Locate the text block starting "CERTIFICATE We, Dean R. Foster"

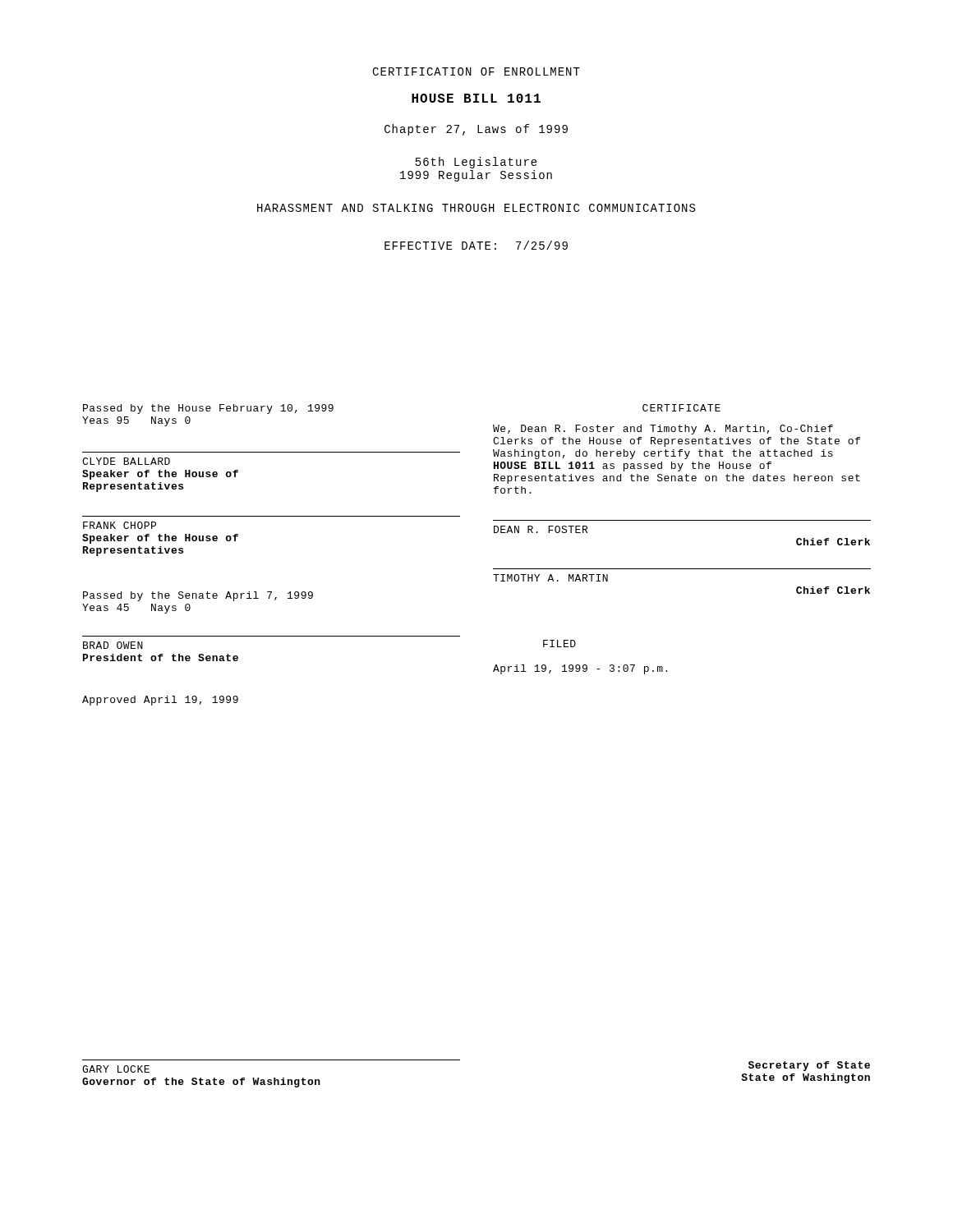tap(682, 450)
